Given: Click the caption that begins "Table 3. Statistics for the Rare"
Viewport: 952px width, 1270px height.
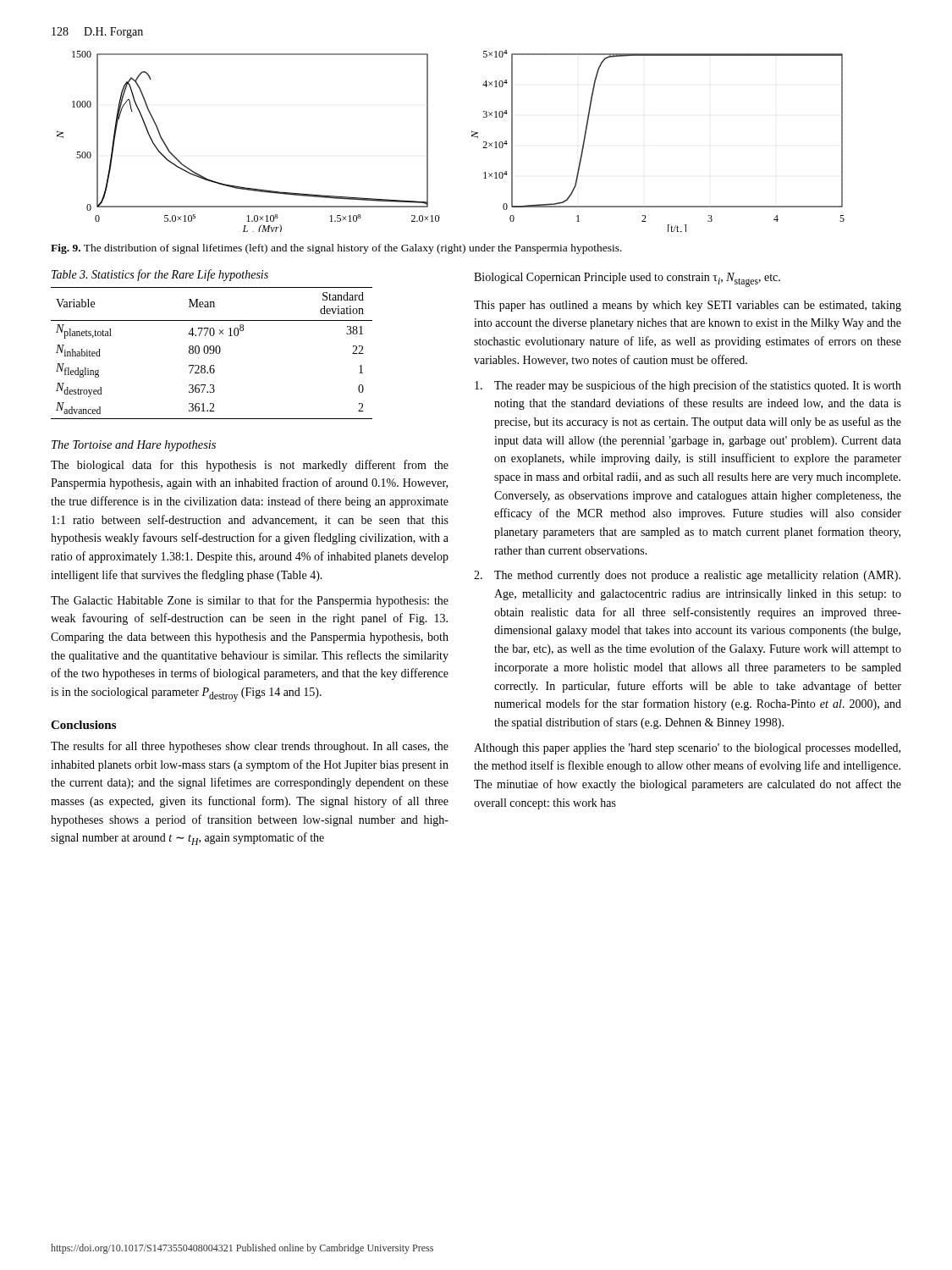Looking at the screenshot, I should coord(160,275).
